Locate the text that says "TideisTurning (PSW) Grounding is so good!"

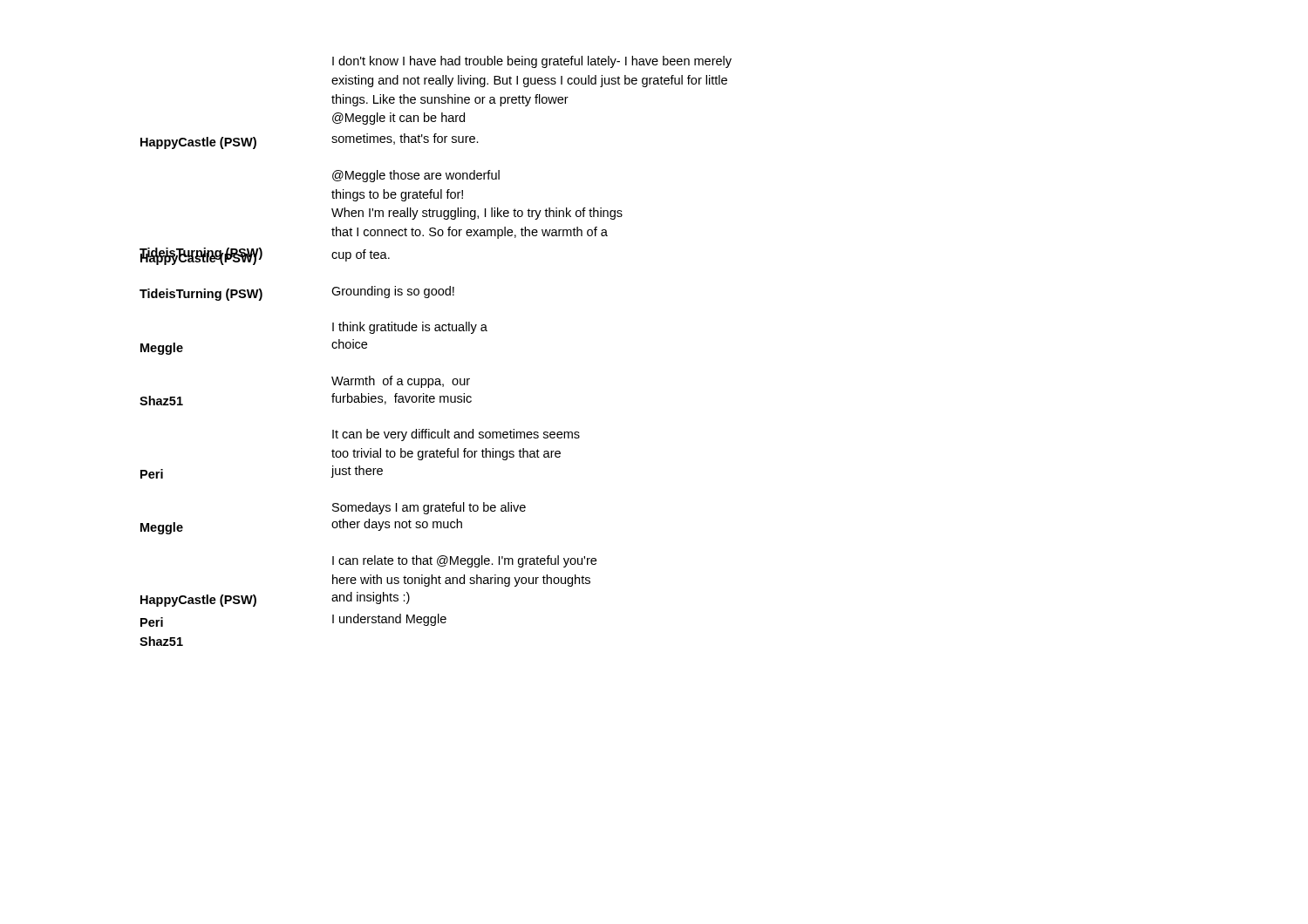click(x=199, y=292)
